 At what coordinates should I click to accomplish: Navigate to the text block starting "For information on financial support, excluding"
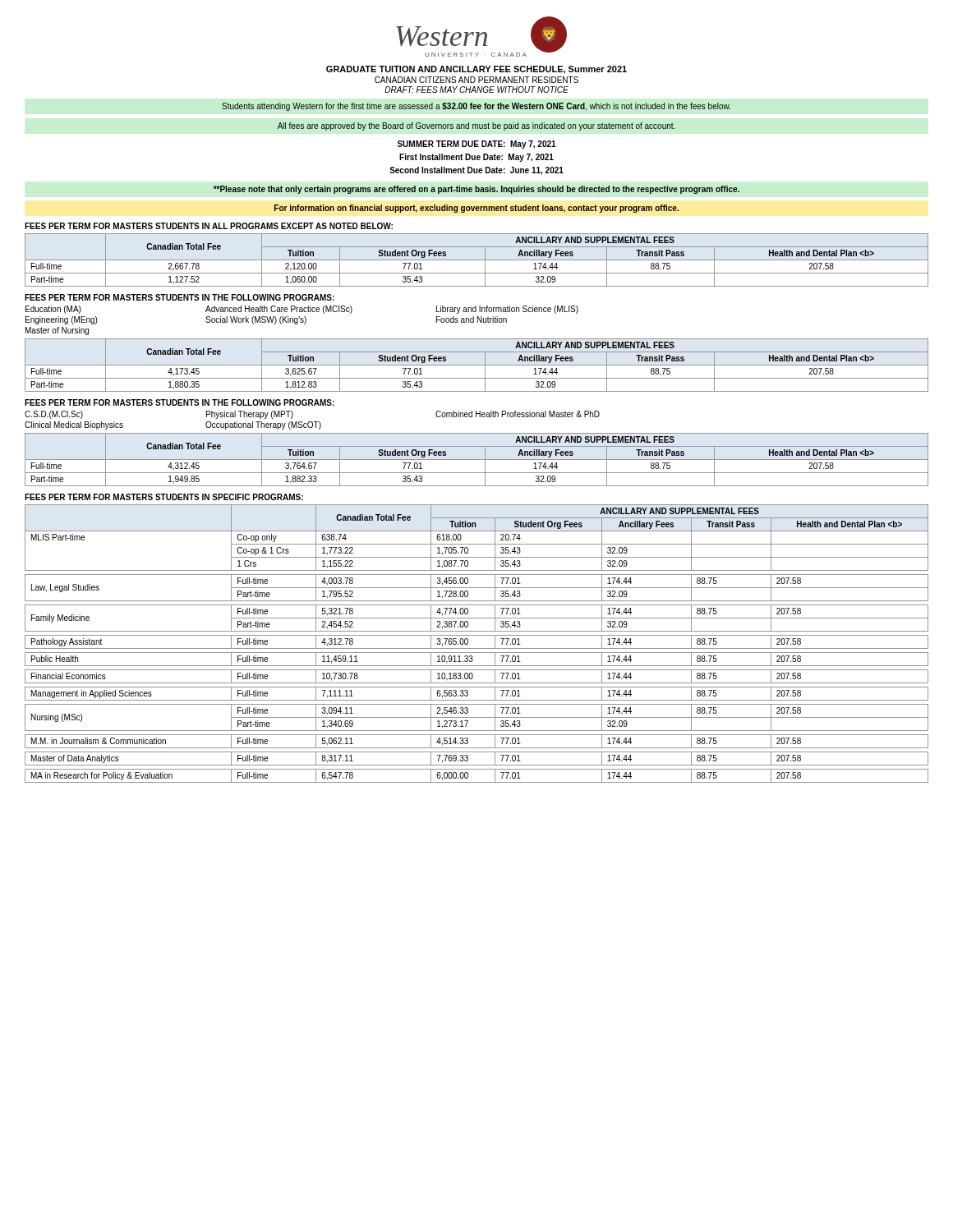coord(476,208)
